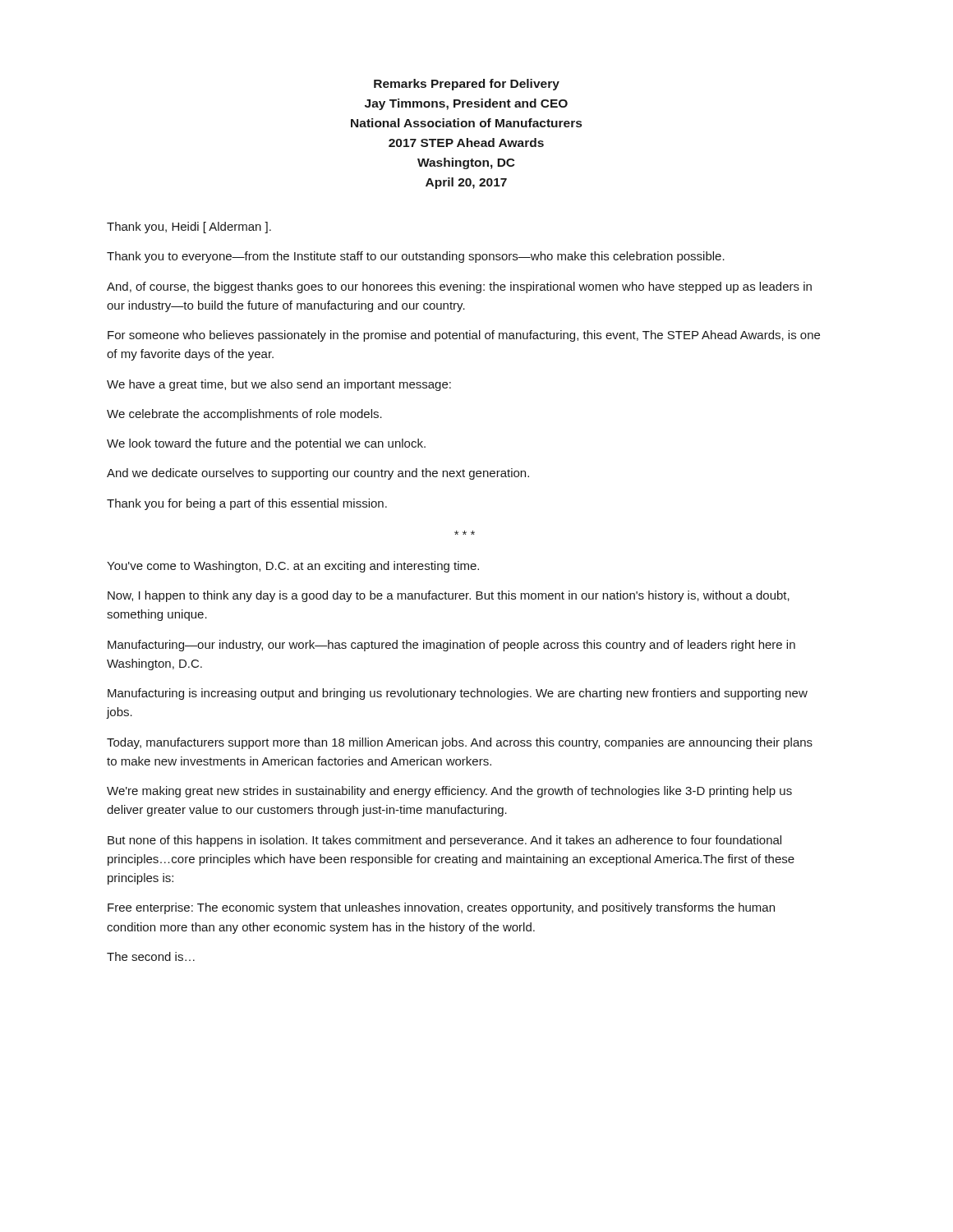This screenshot has width=953, height=1232.
Task: Select the text starting "Now, I happen to think any day is"
Action: 448,605
